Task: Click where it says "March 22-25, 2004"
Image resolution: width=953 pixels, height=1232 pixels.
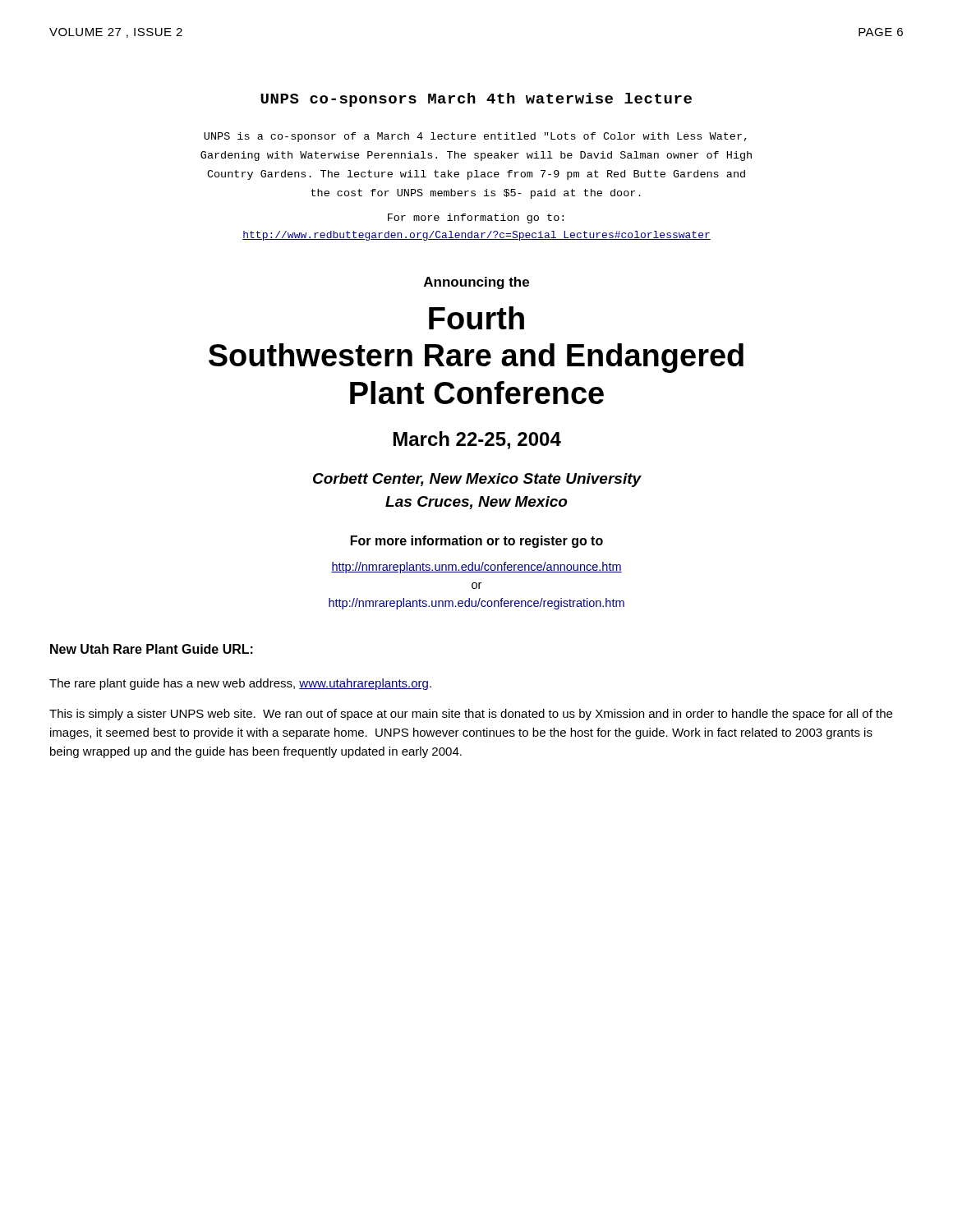Action: click(x=476, y=439)
